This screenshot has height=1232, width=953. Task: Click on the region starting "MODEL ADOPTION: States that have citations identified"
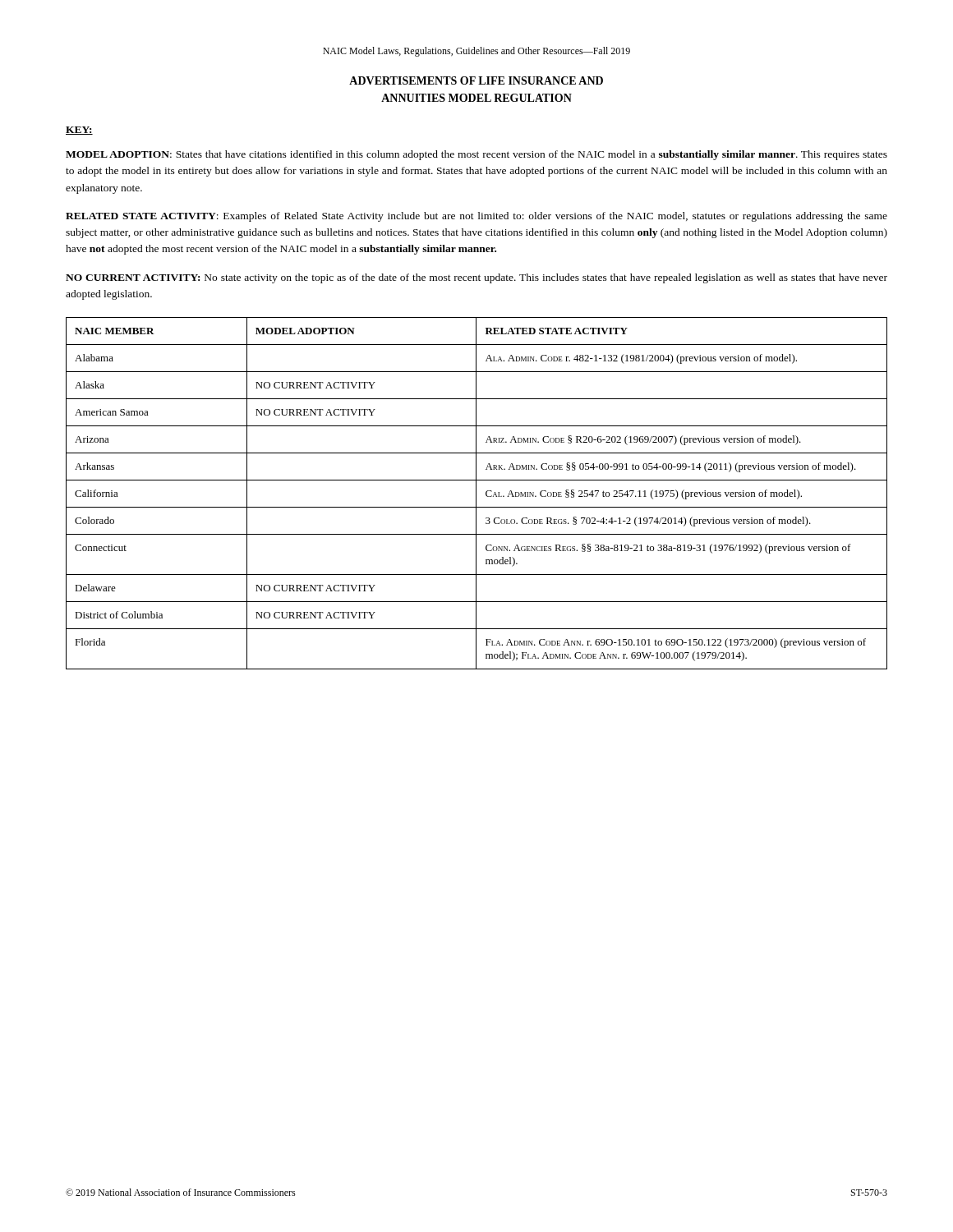[x=476, y=171]
